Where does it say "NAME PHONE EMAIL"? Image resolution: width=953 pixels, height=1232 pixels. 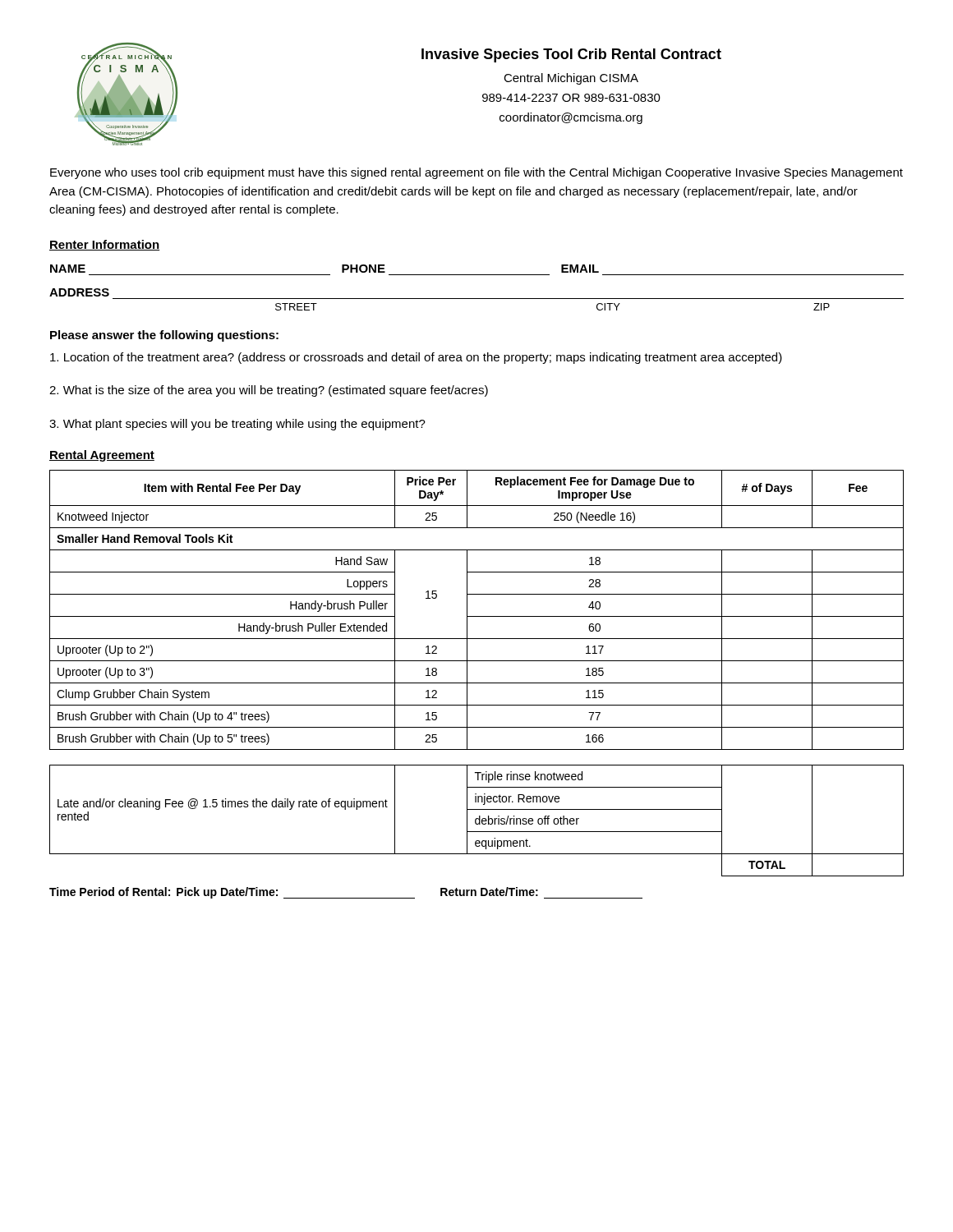point(476,267)
